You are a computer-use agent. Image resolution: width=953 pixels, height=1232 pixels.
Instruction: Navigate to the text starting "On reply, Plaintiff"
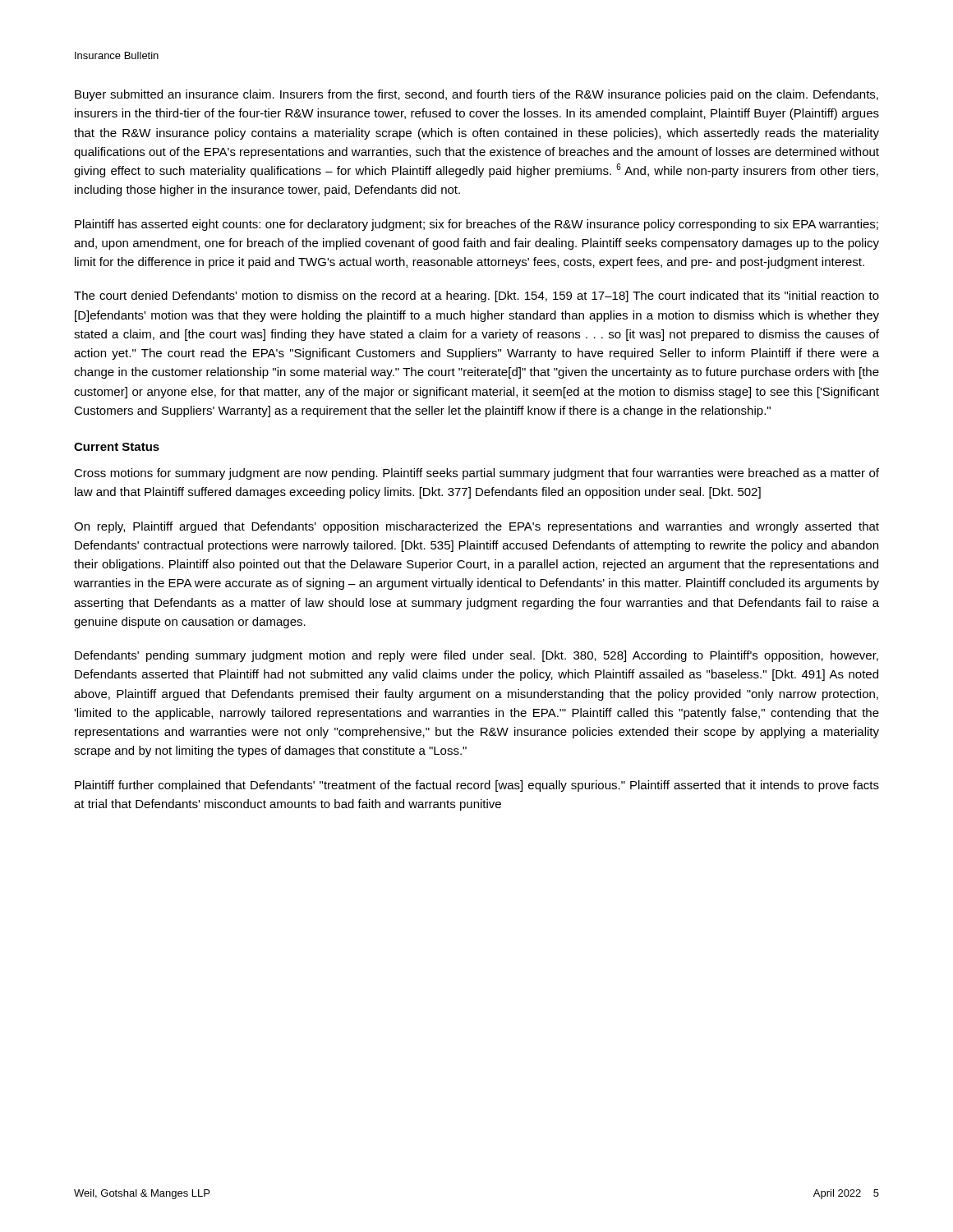tap(476, 573)
